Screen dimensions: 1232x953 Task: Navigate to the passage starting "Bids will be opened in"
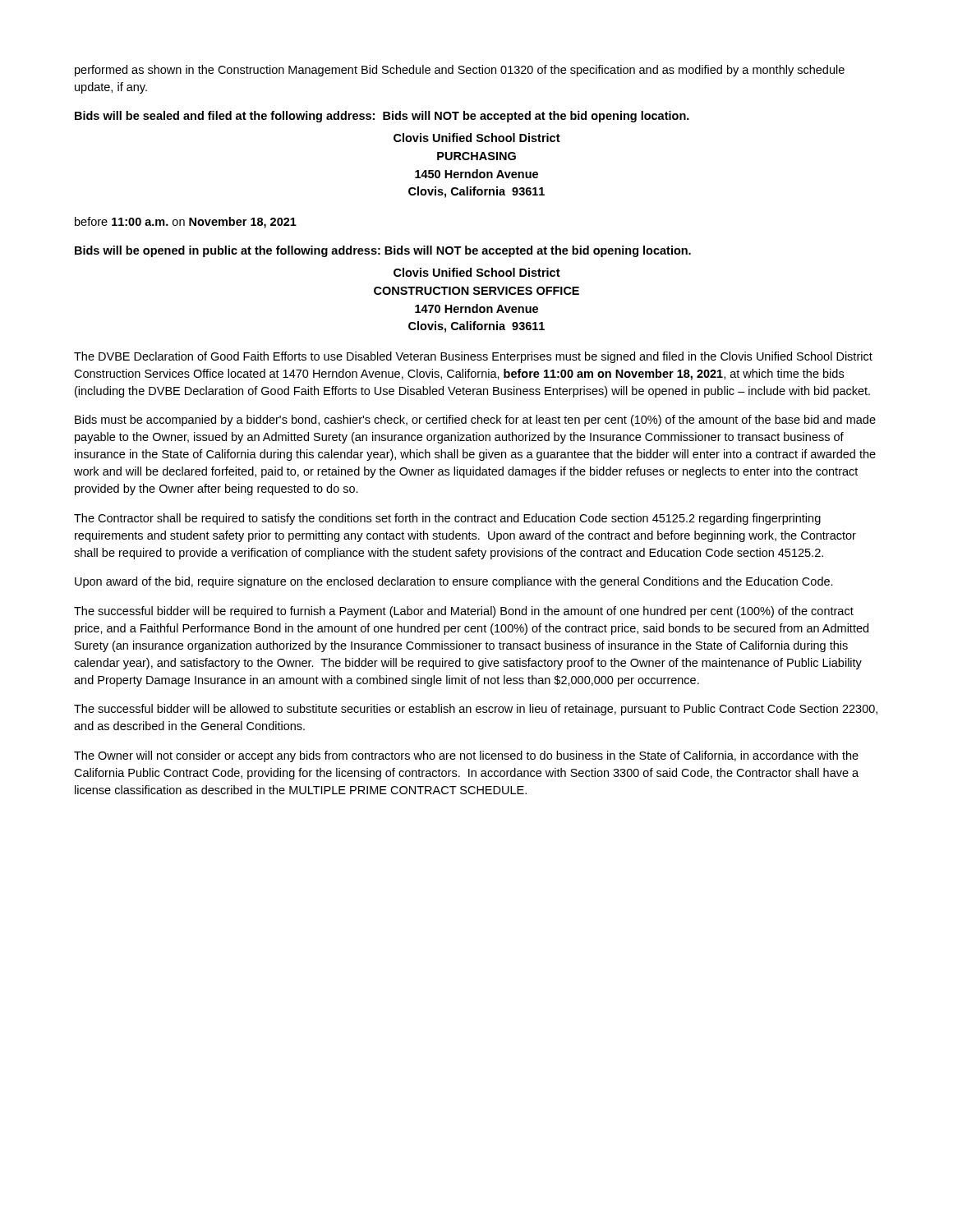(x=476, y=251)
